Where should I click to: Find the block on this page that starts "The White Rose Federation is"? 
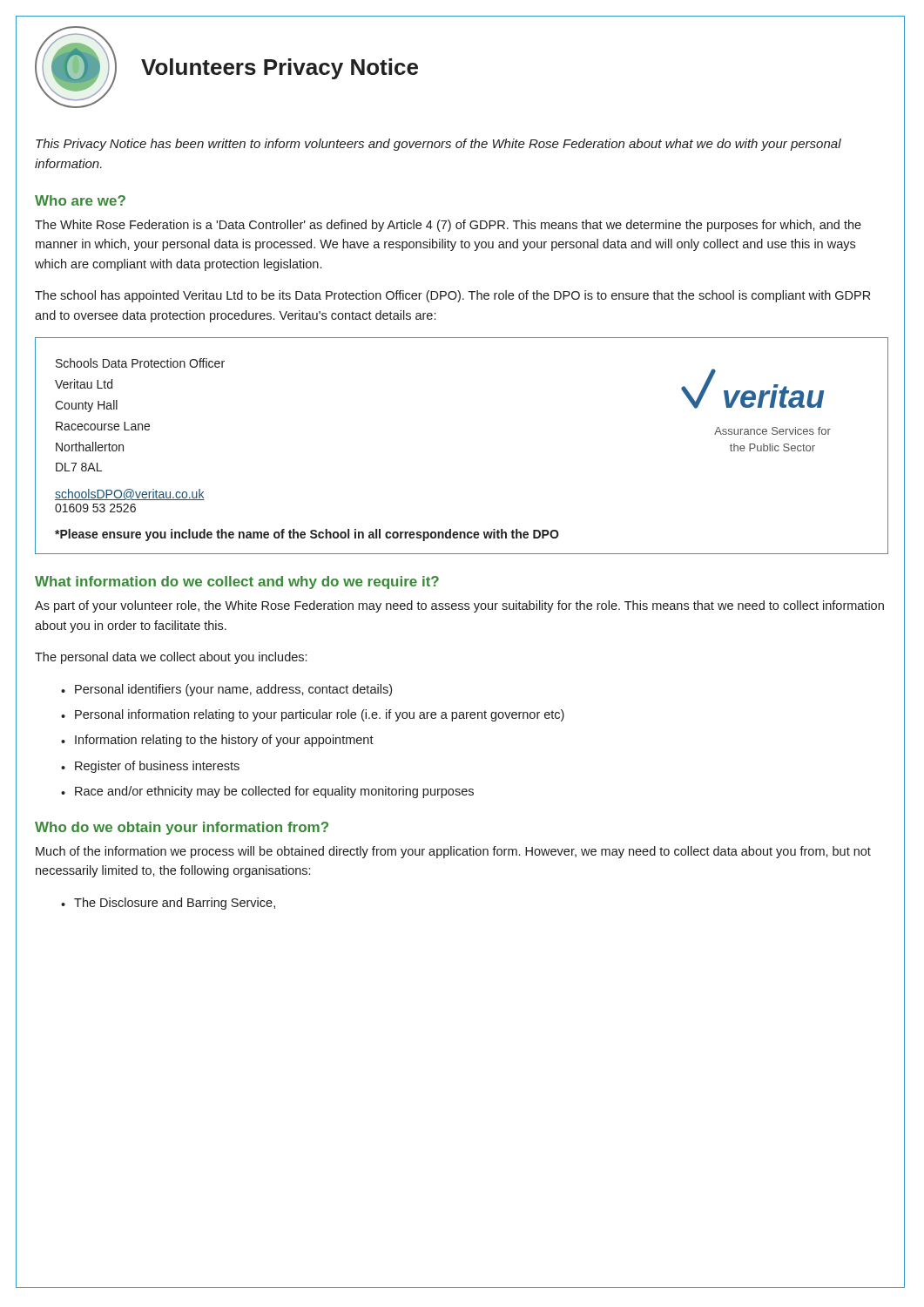click(448, 244)
